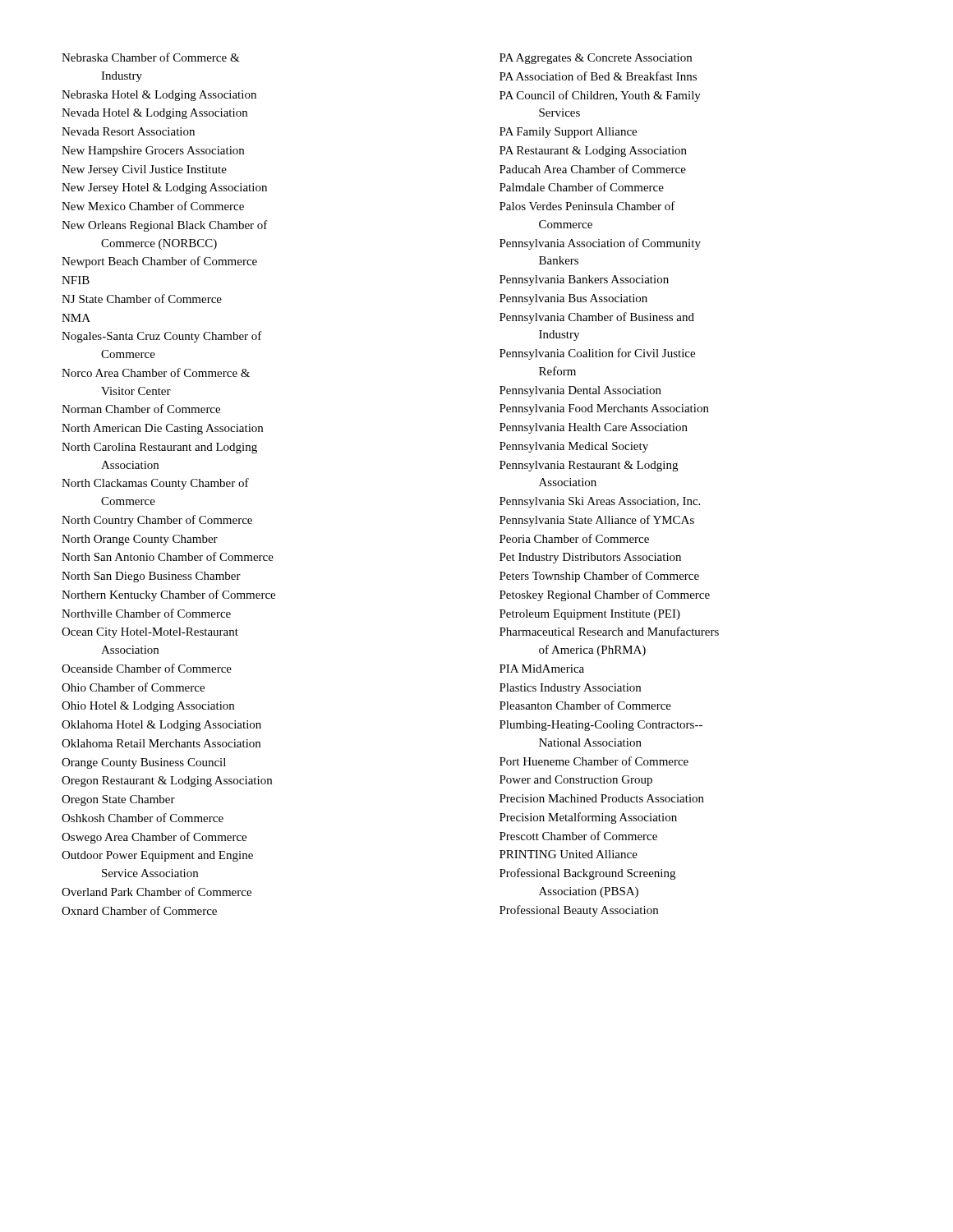
Task: Click on the block starting "Pennsylvania Dental Association"
Action: (x=580, y=391)
